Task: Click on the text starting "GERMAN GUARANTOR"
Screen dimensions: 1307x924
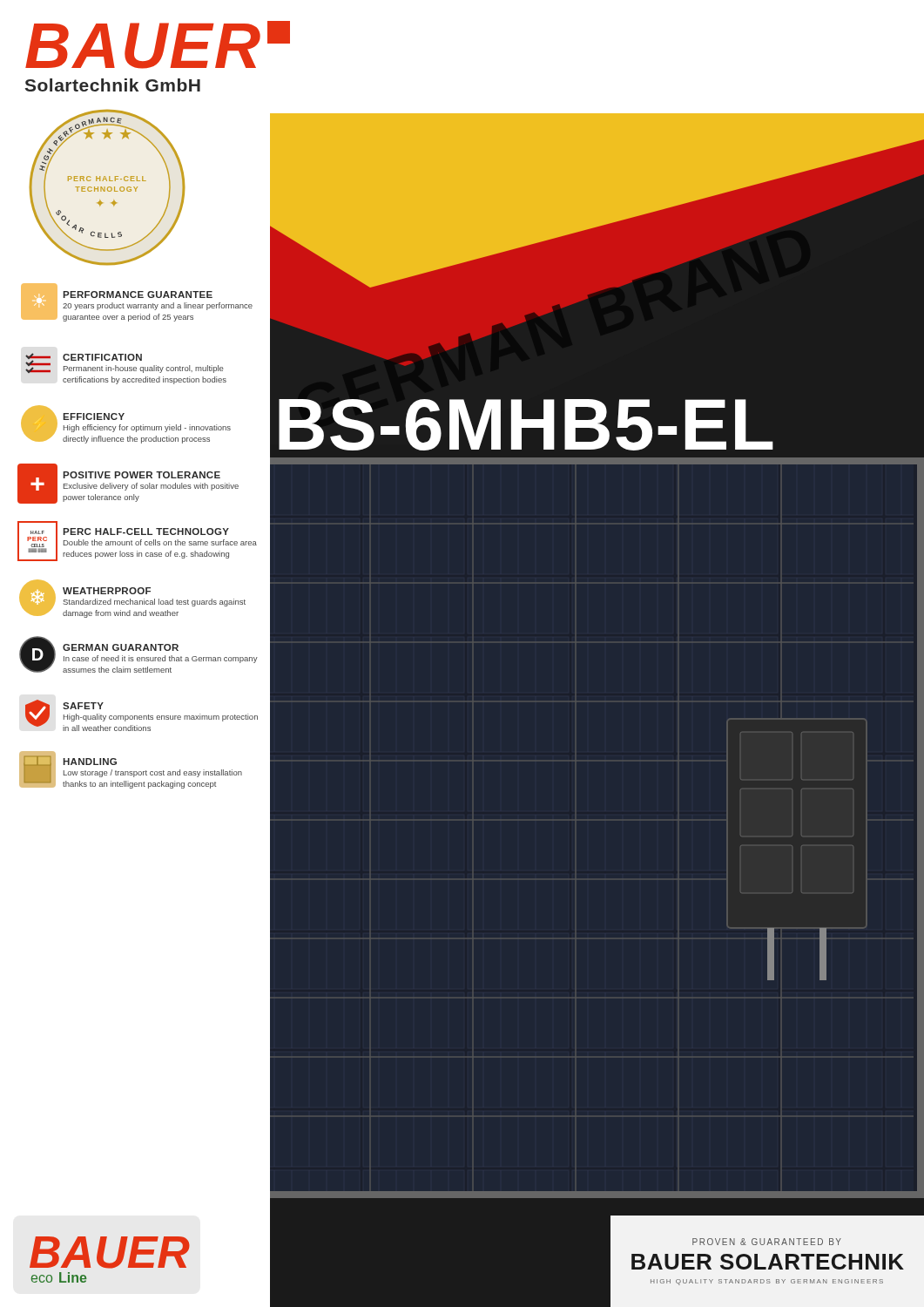Action: point(121,647)
